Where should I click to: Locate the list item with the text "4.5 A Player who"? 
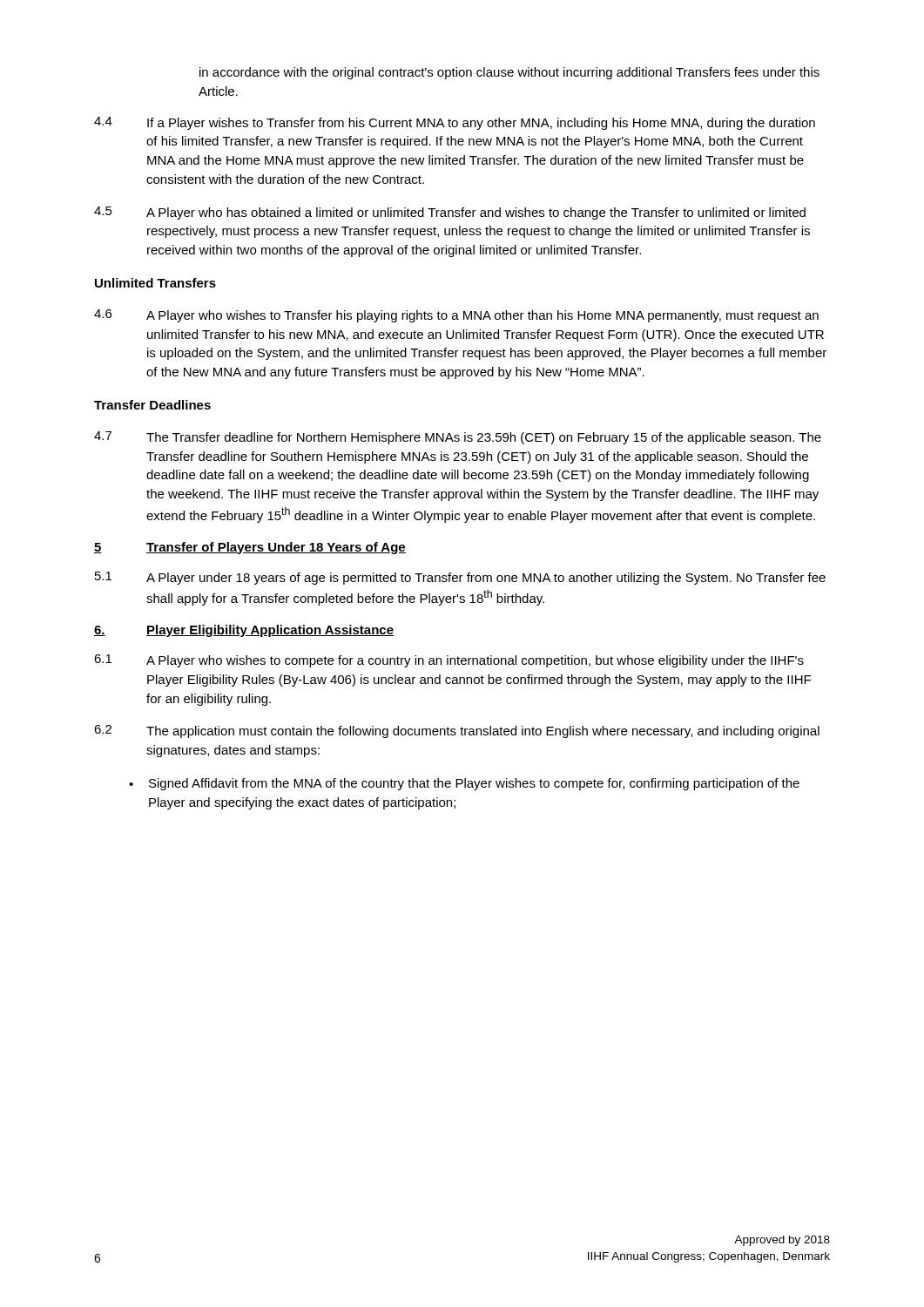click(x=462, y=231)
